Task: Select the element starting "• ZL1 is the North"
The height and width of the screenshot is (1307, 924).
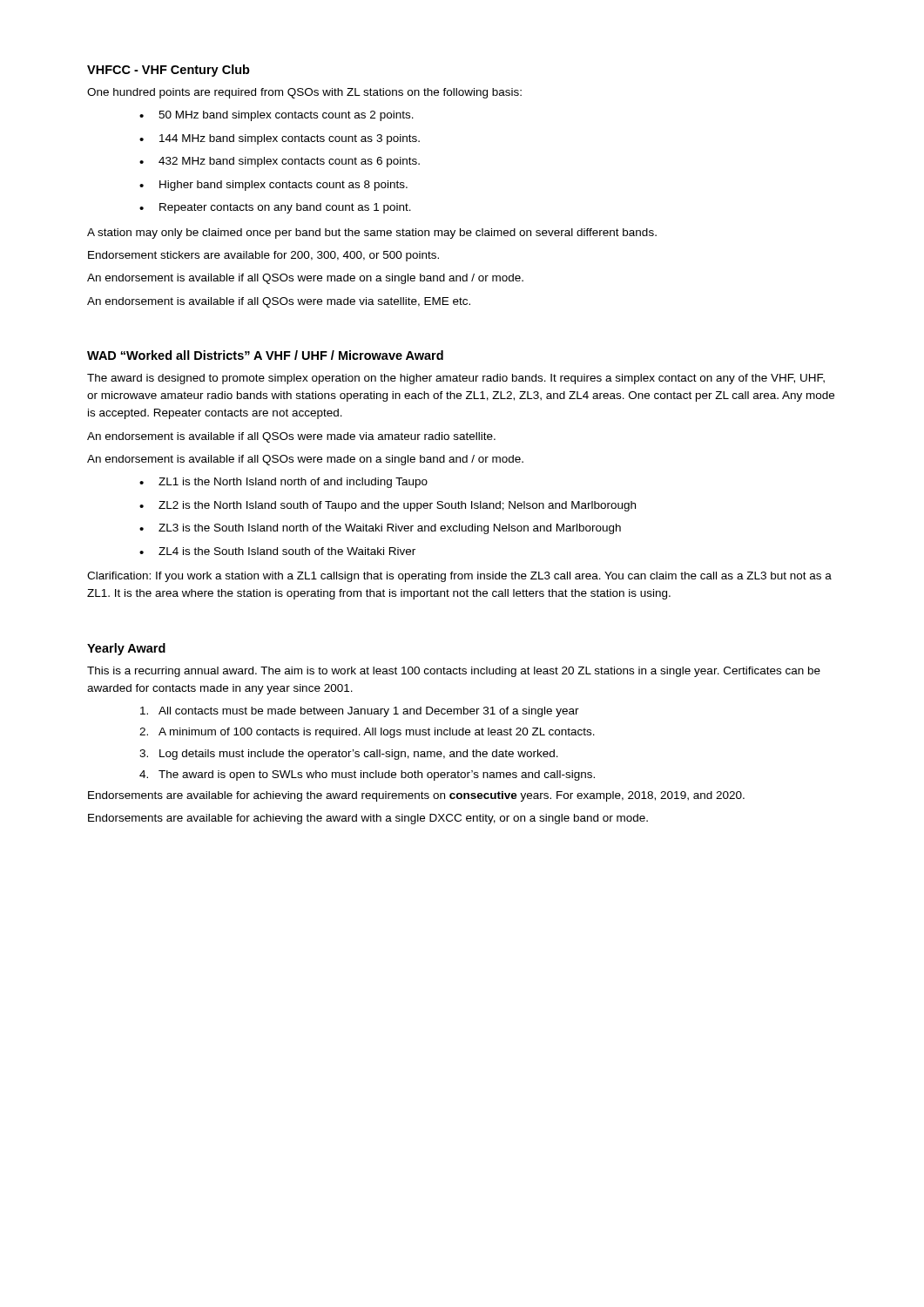Action: [283, 483]
